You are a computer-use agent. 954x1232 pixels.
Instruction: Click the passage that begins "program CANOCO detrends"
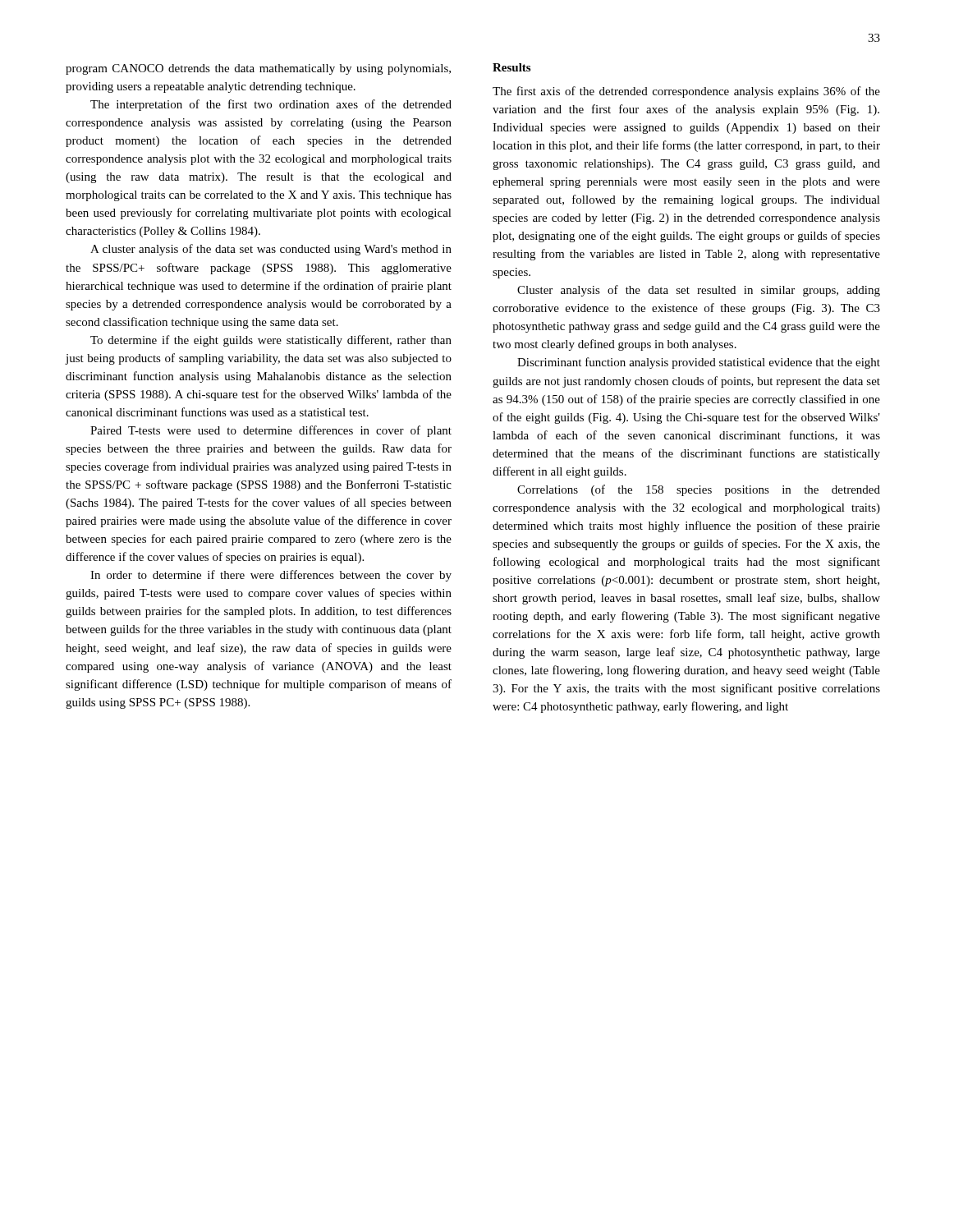point(259,385)
